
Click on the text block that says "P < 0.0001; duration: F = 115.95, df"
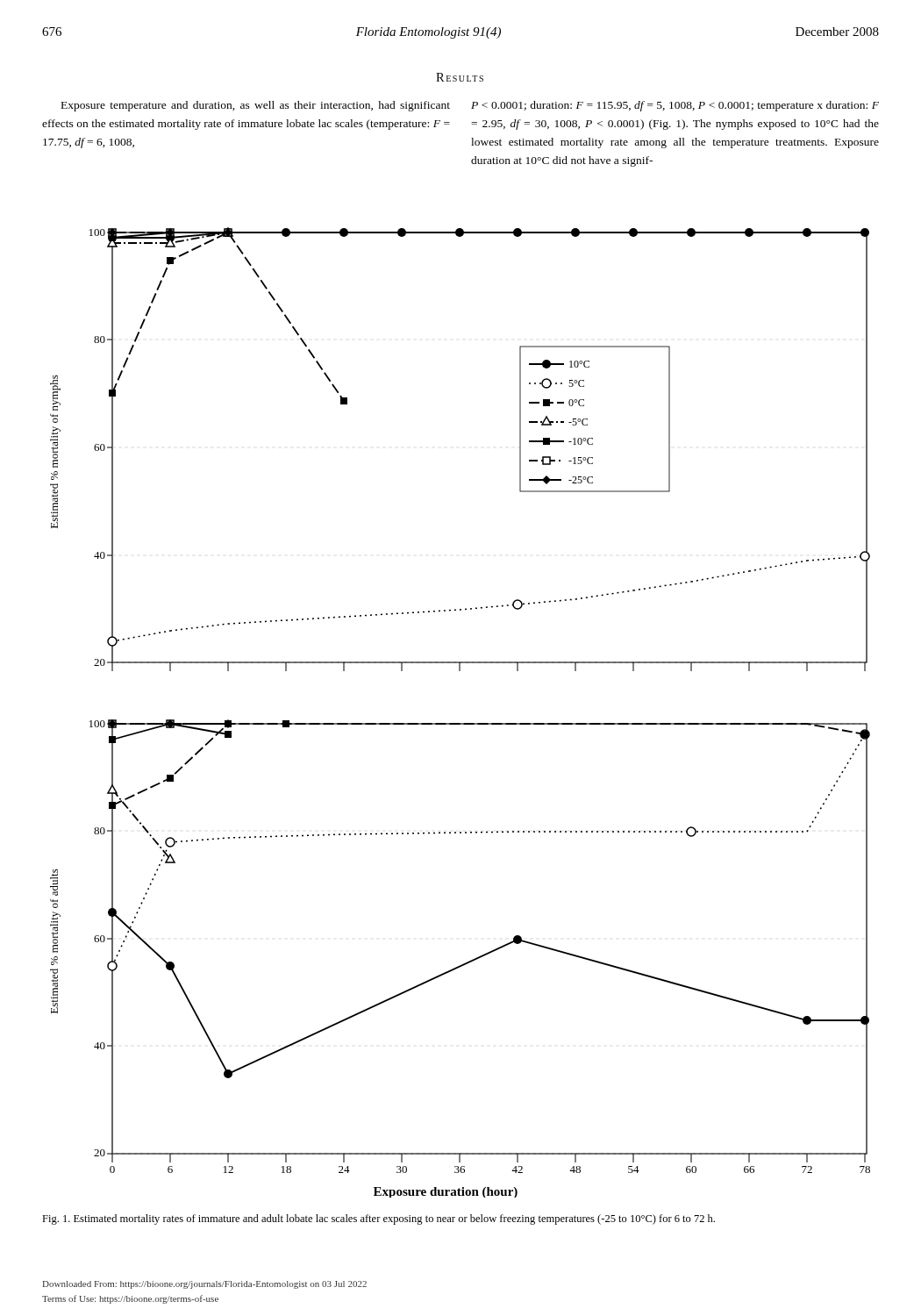click(675, 132)
